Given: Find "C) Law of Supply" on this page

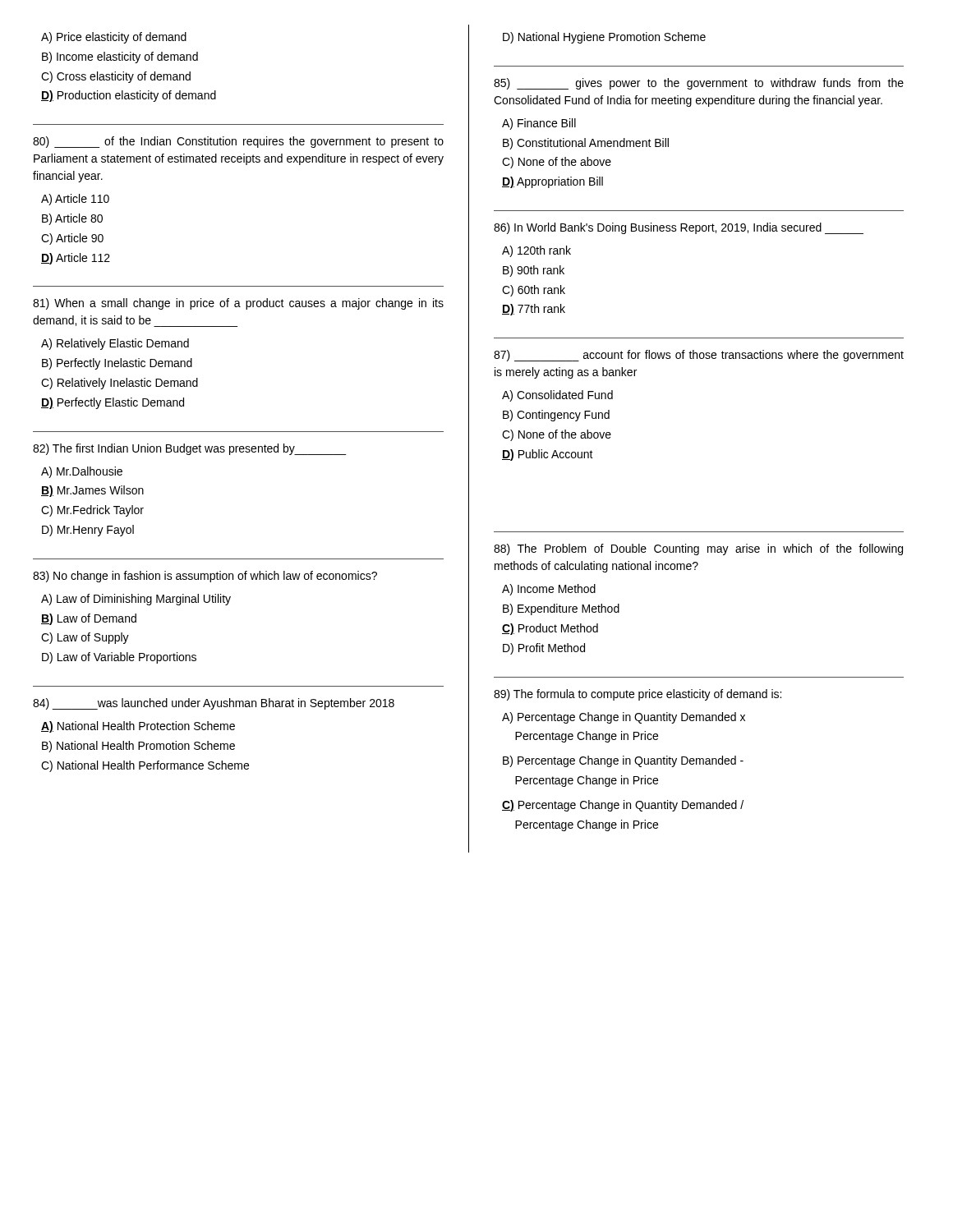Looking at the screenshot, I should click(85, 638).
